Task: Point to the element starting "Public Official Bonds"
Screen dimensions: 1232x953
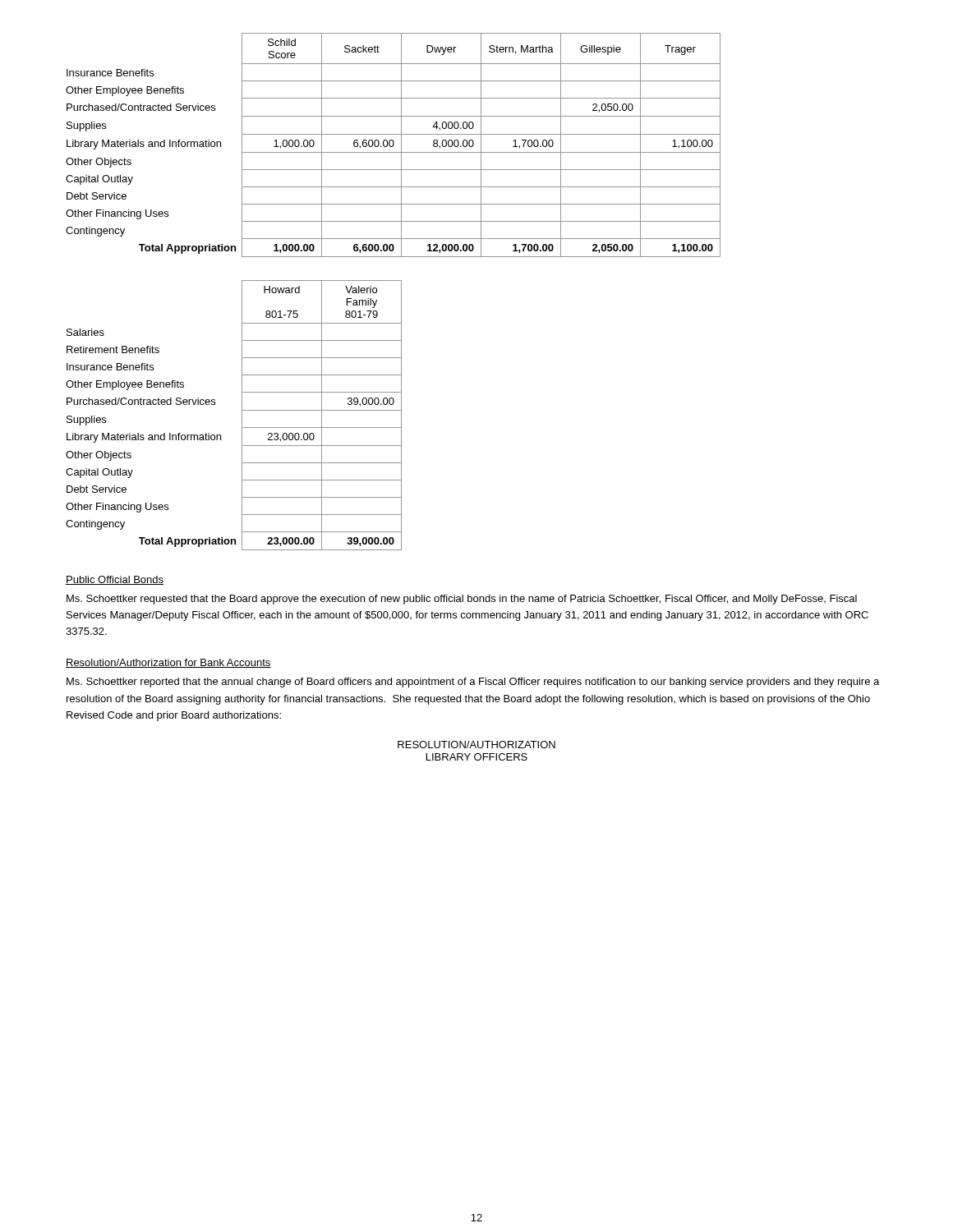Action: (x=115, y=579)
